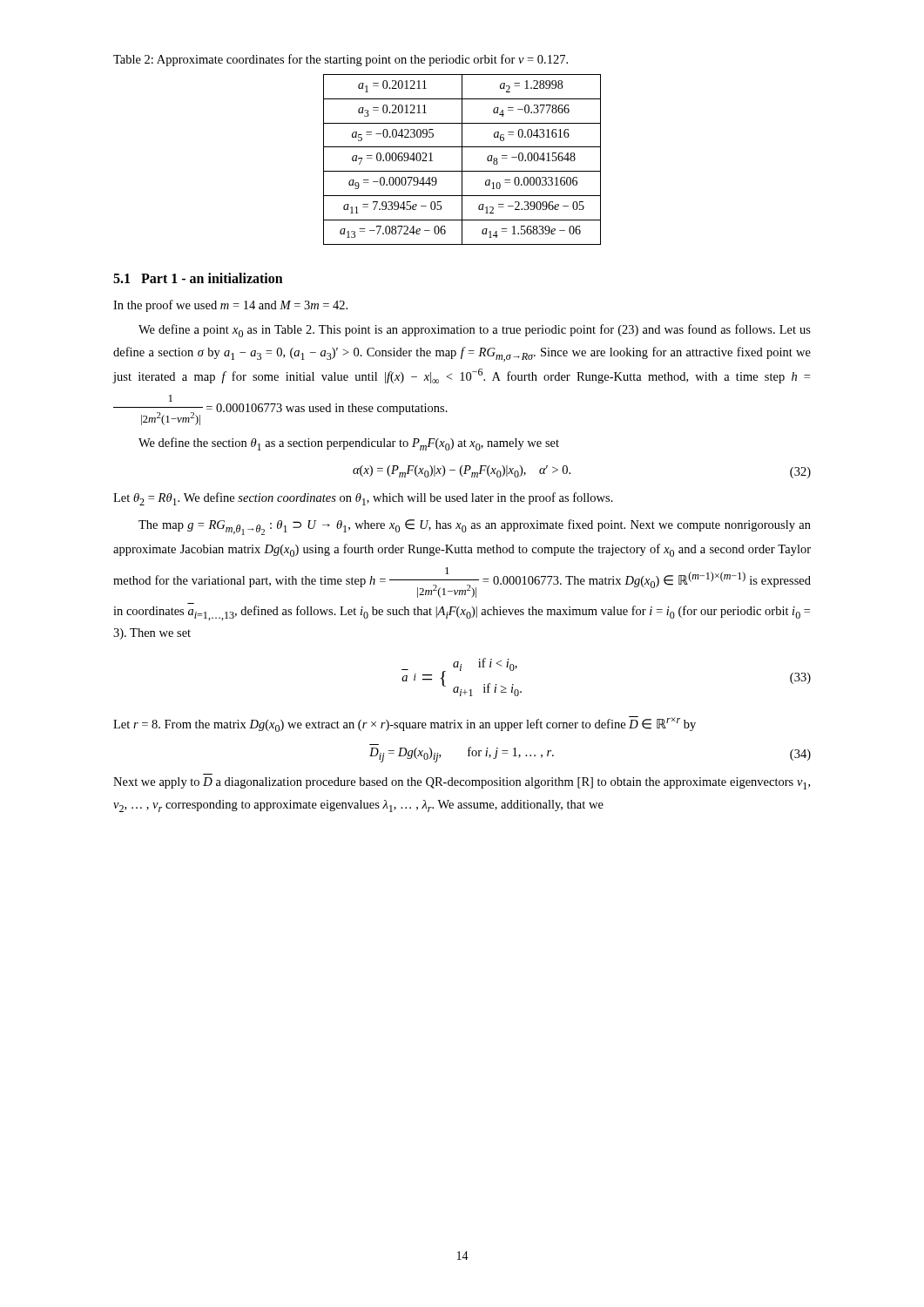Locate the text "5.1 Part 1 - an initialization"
The image size is (924, 1307).
pos(198,278)
